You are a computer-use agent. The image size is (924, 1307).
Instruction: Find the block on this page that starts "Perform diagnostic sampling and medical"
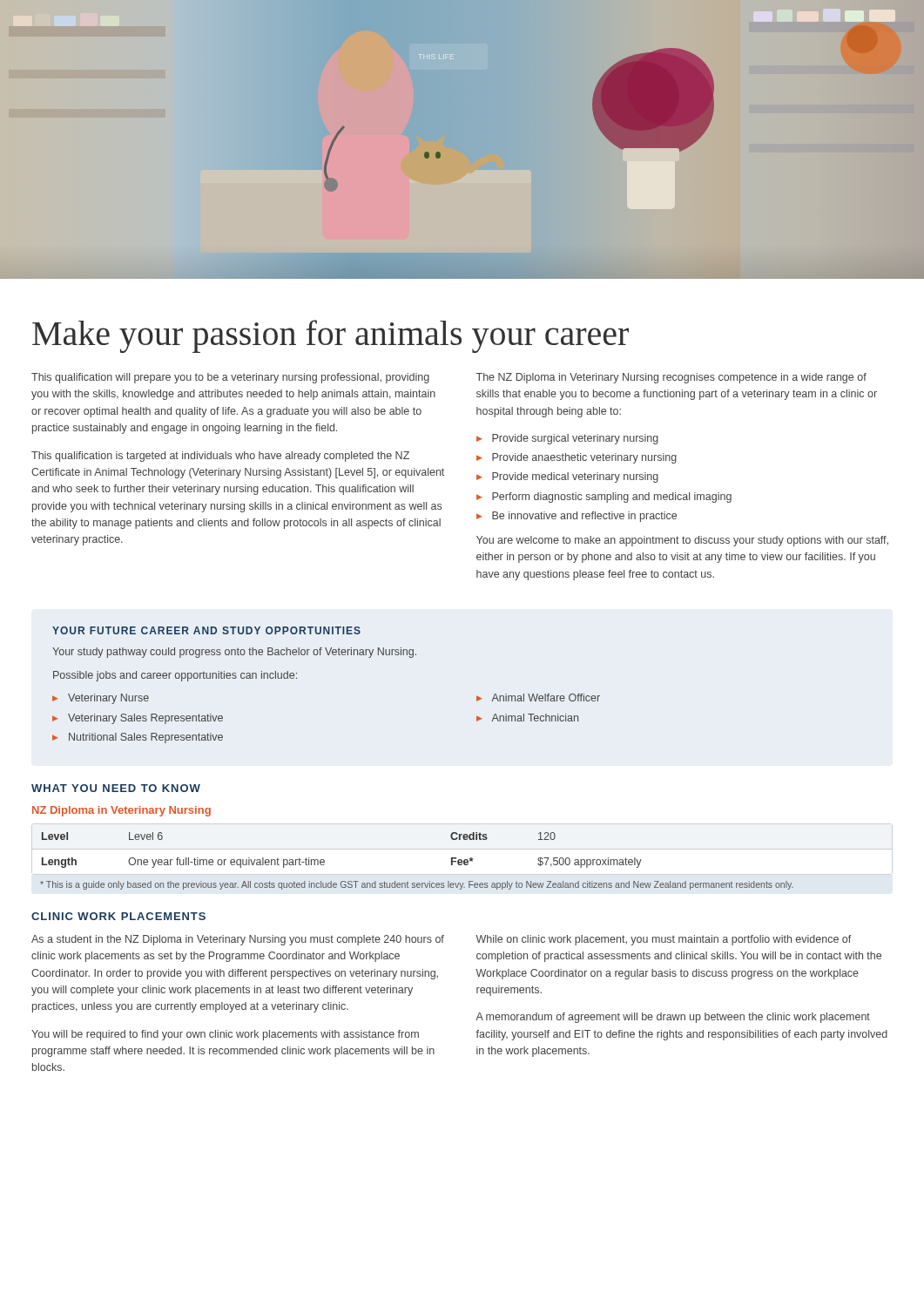pyautogui.click(x=612, y=496)
